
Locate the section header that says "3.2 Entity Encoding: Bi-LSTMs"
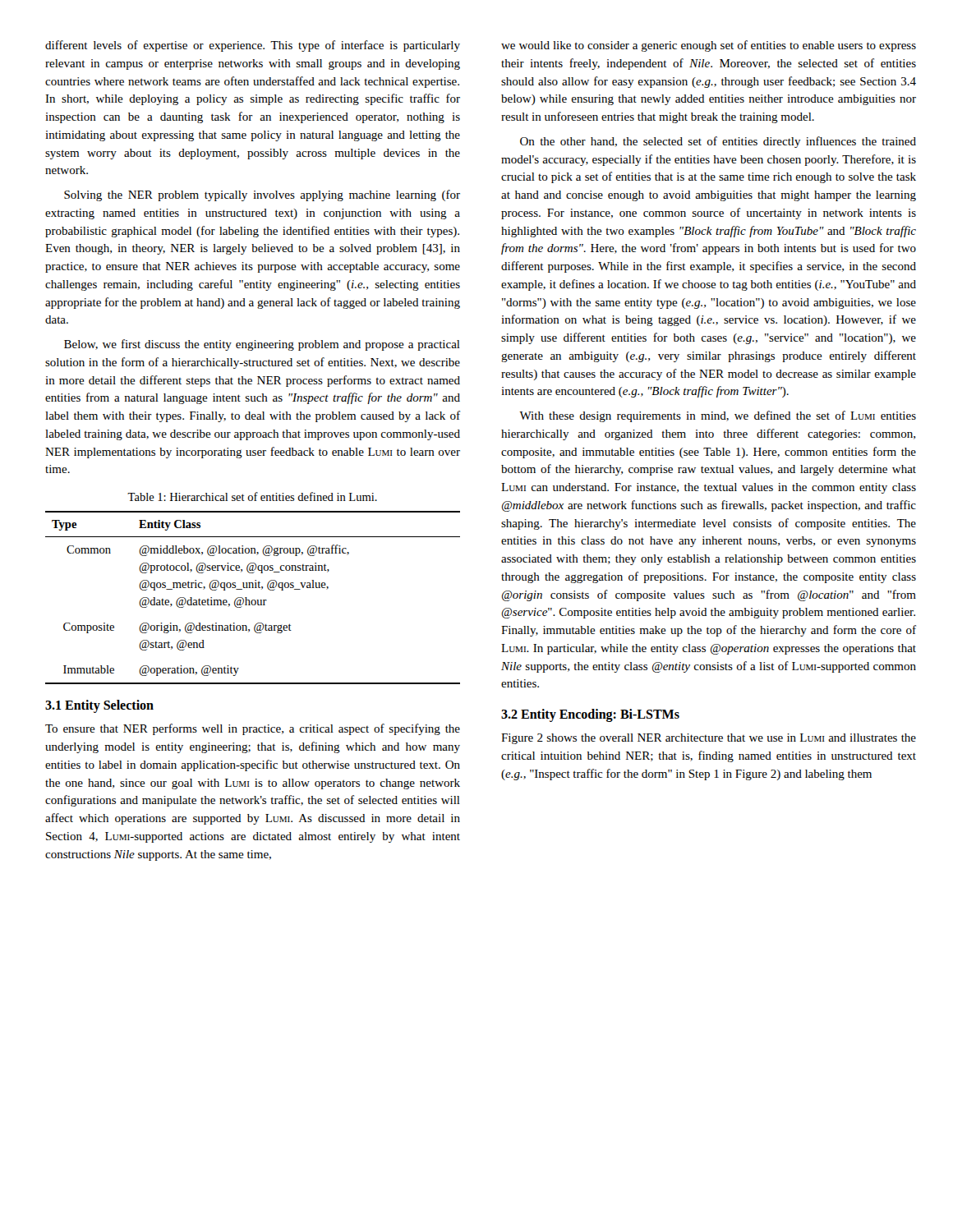pos(590,715)
